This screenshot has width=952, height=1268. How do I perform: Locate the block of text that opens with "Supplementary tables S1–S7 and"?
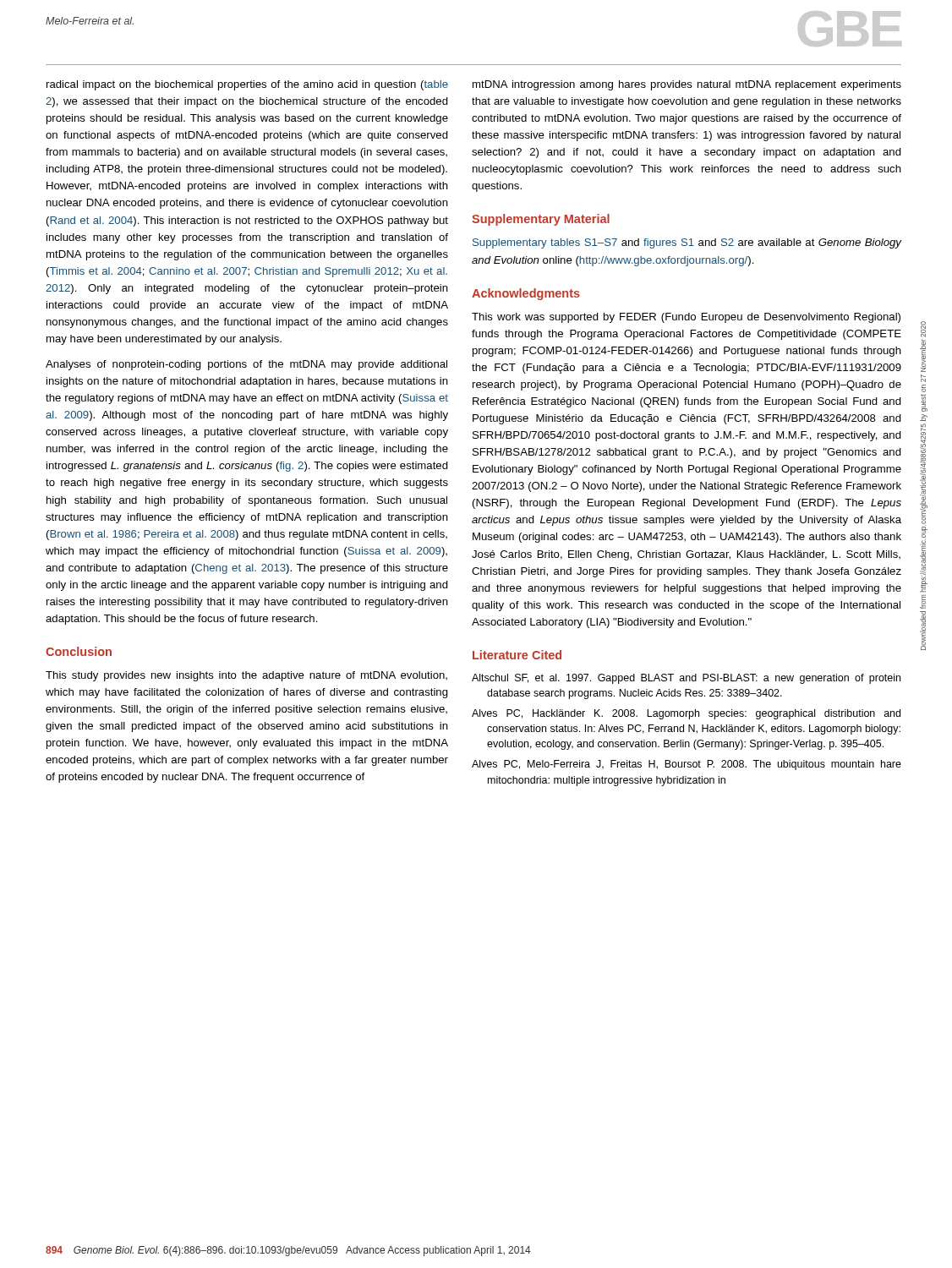[687, 252]
